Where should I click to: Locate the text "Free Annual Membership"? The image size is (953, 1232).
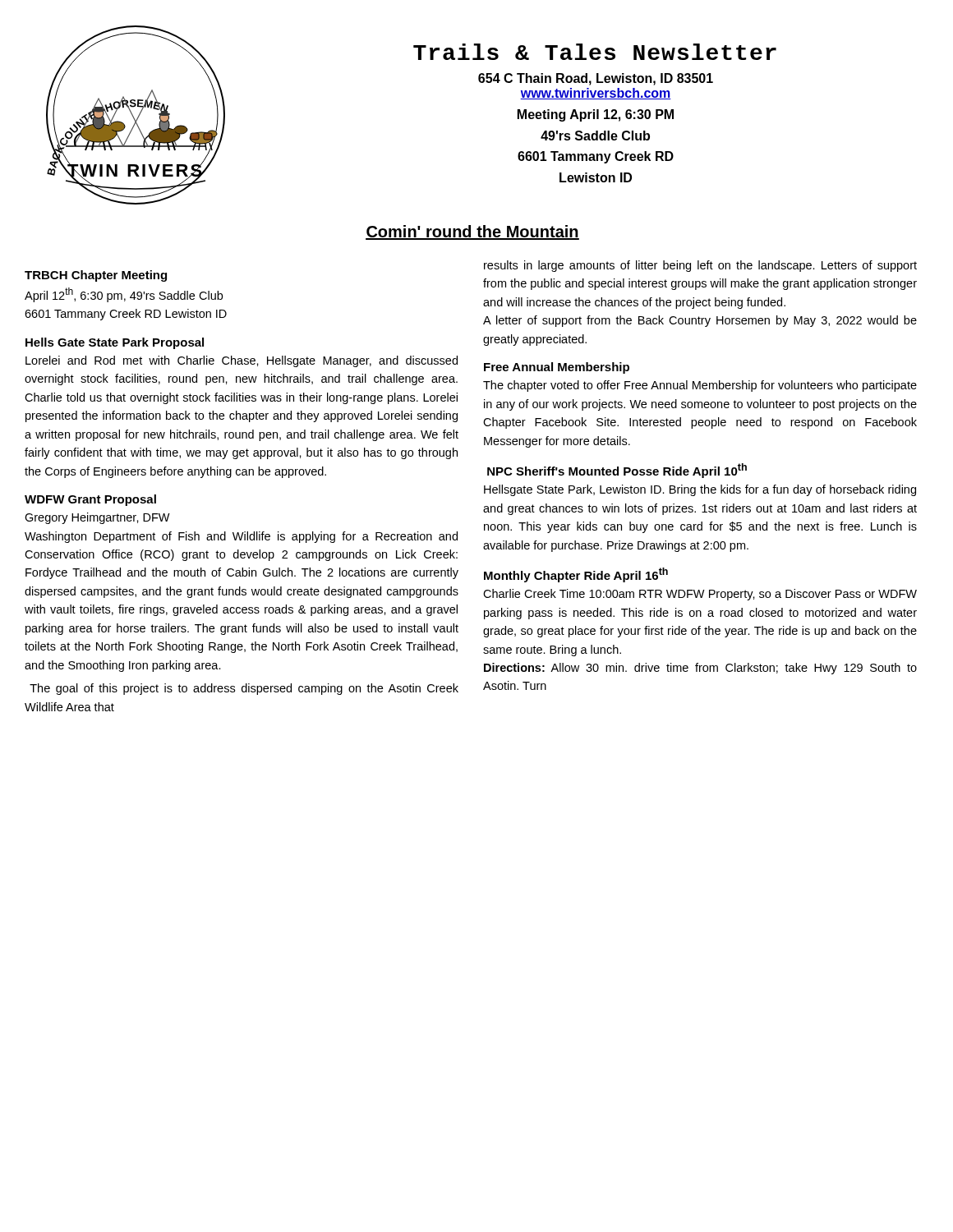[x=556, y=367]
